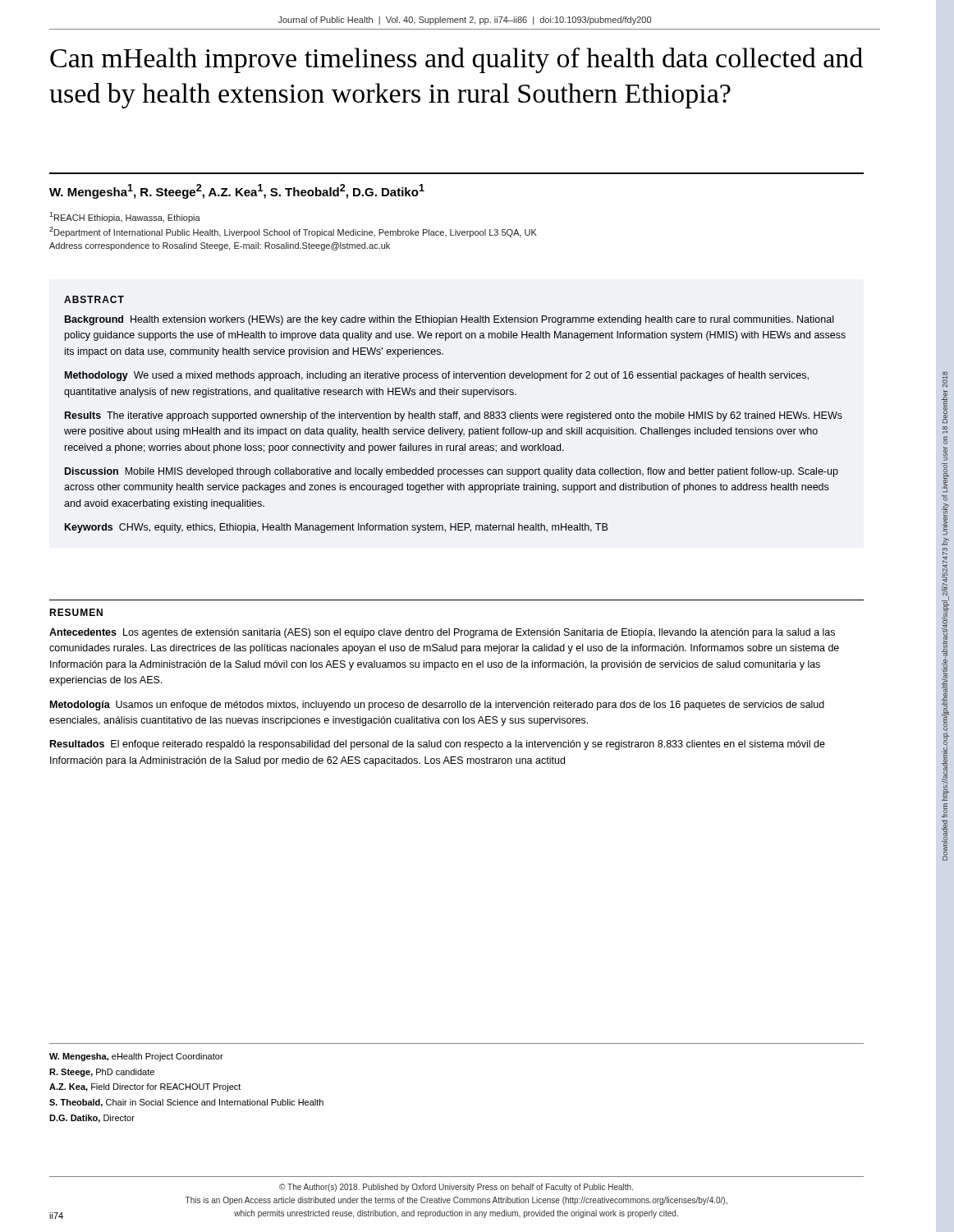This screenshot has height=1232, width=954.
Task: Navigate to the passage starting "Keywords CHWs, equity,"
Action: tap(336, 527)
